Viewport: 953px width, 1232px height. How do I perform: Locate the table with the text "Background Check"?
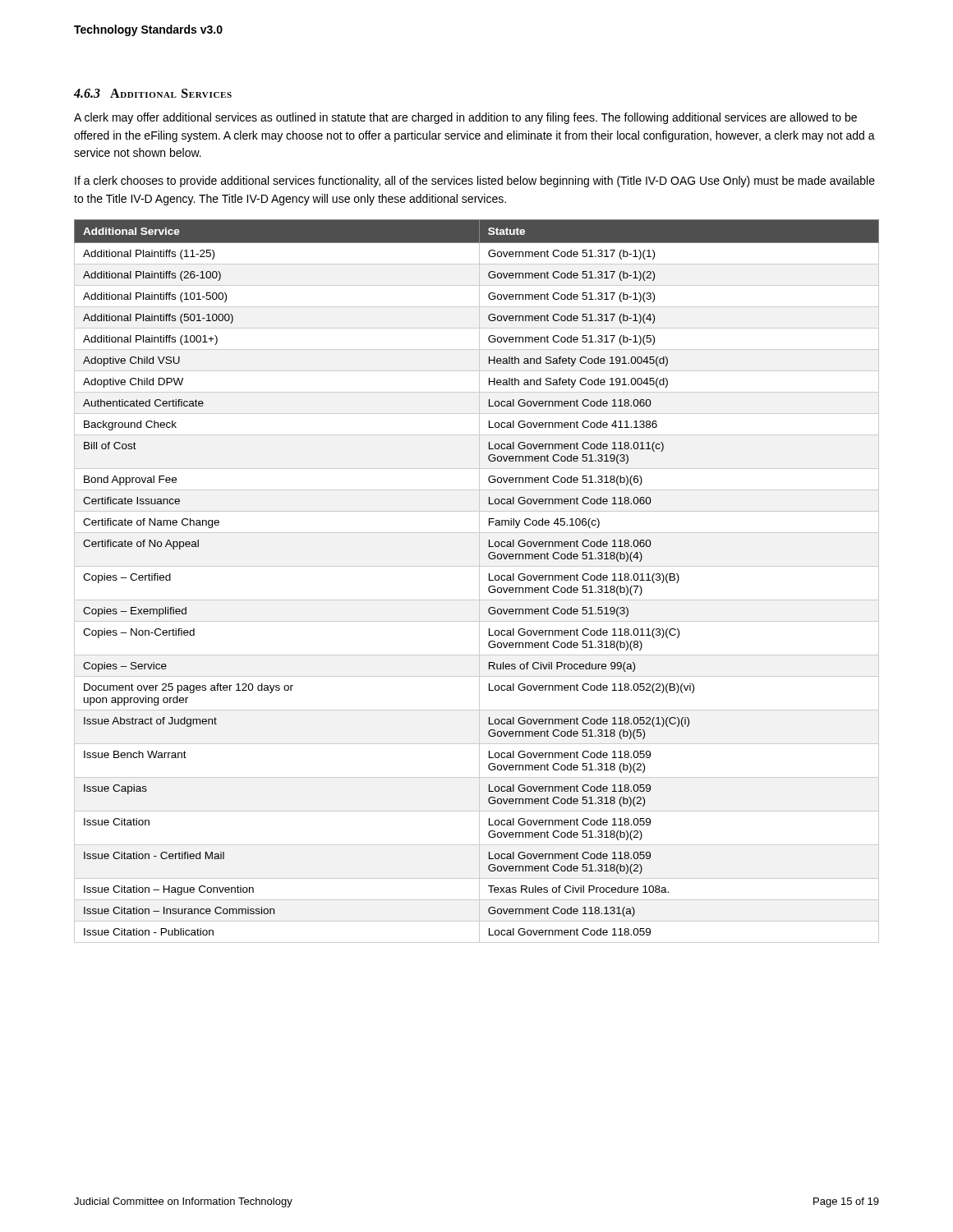pos(476,581)
